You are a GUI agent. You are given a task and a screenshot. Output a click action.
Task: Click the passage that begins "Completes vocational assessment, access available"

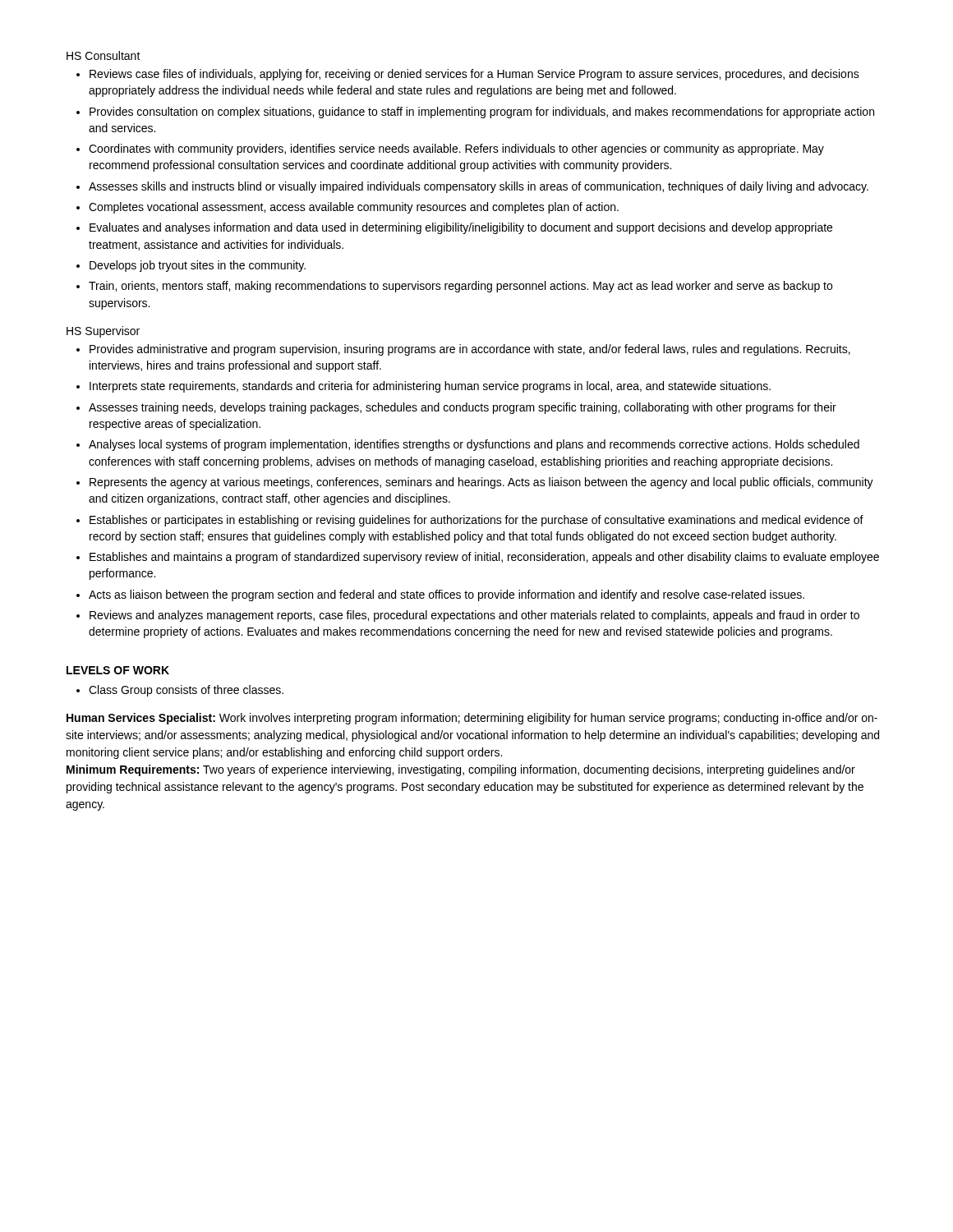(x=354, y=207)
